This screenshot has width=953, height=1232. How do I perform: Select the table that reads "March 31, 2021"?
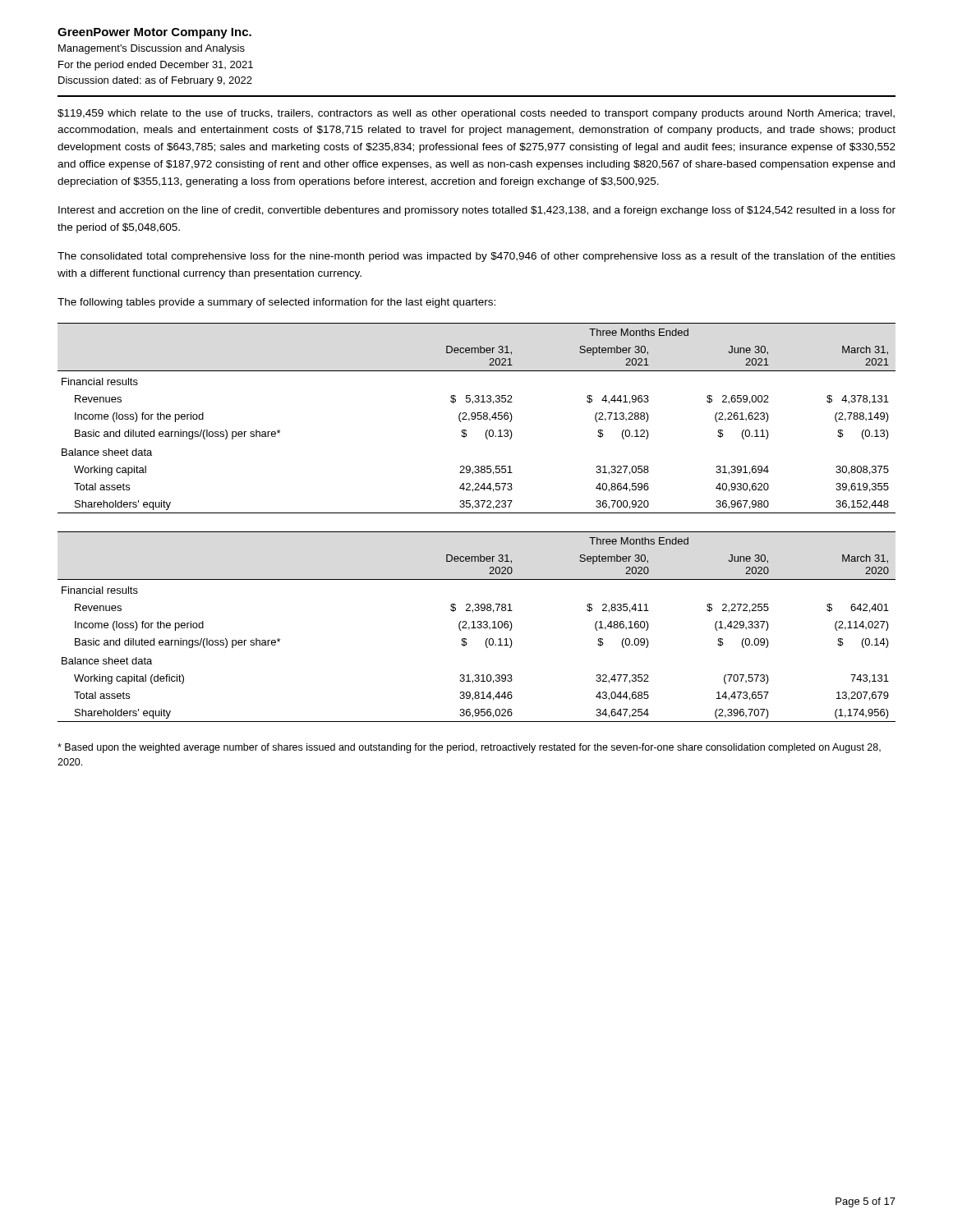pyautogui.click(x=476, y=418)
